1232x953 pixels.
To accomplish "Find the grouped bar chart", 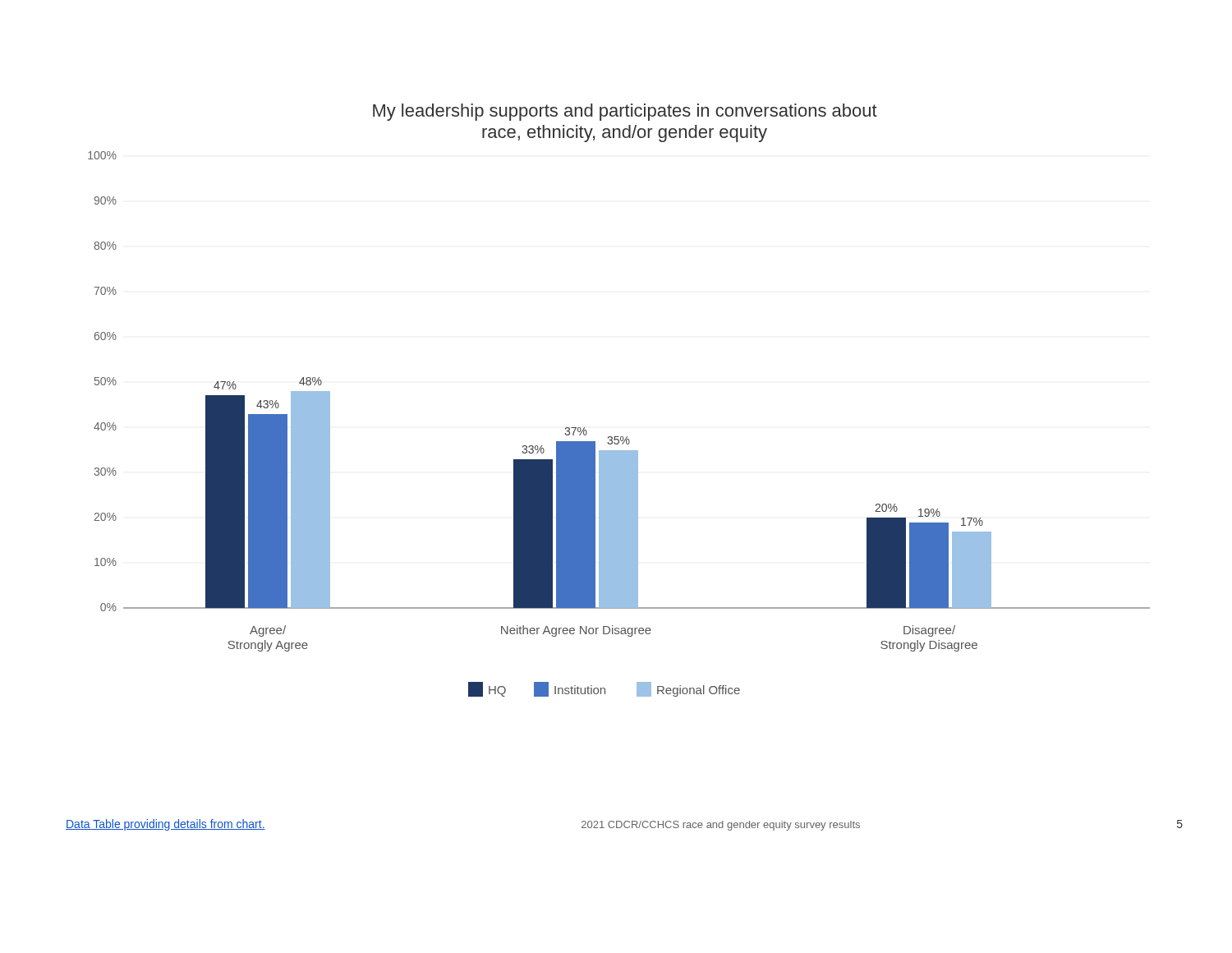I will point(624,431).
